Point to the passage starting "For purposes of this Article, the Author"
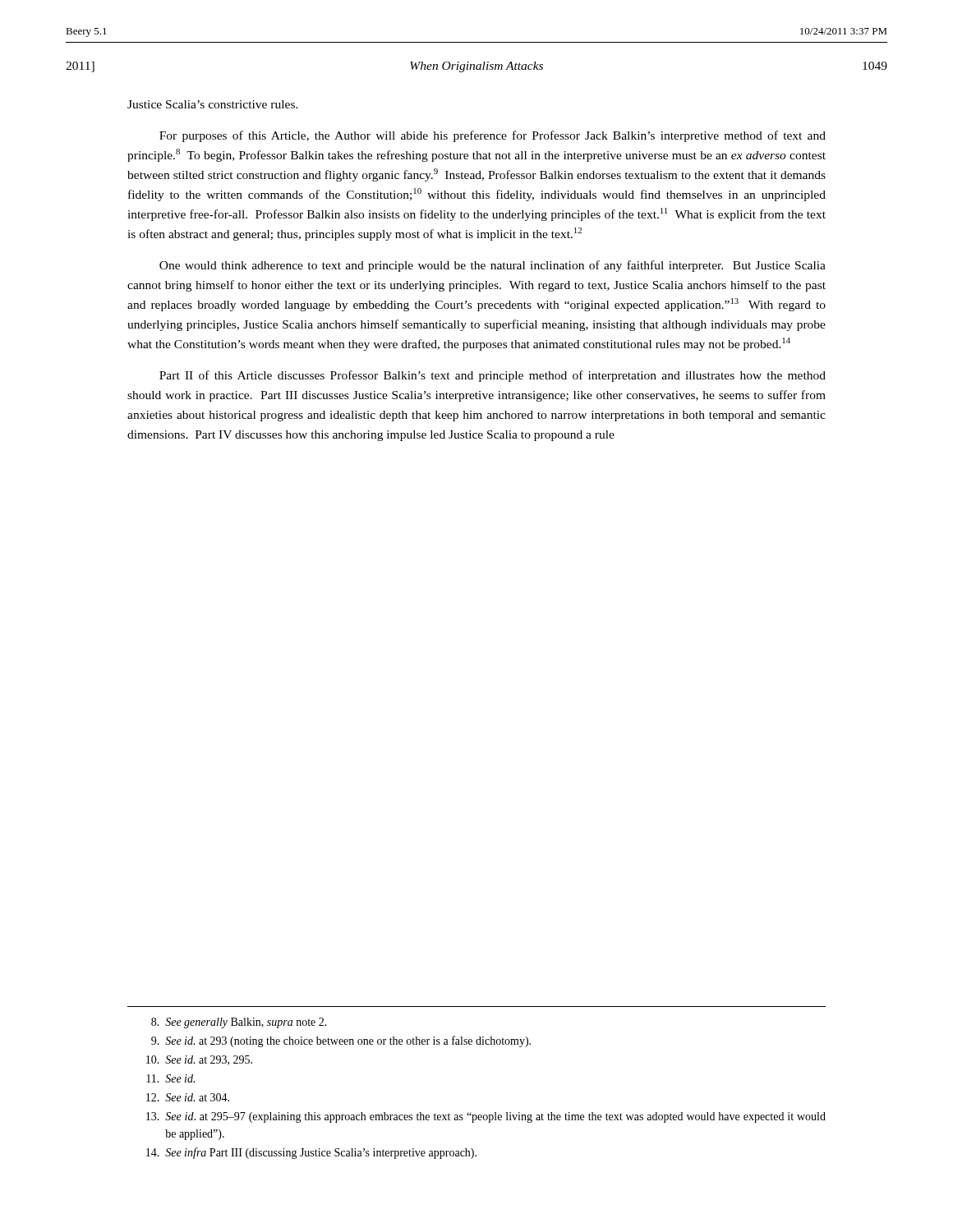This screenshot has height=1232, width=953. coord(476,185)
